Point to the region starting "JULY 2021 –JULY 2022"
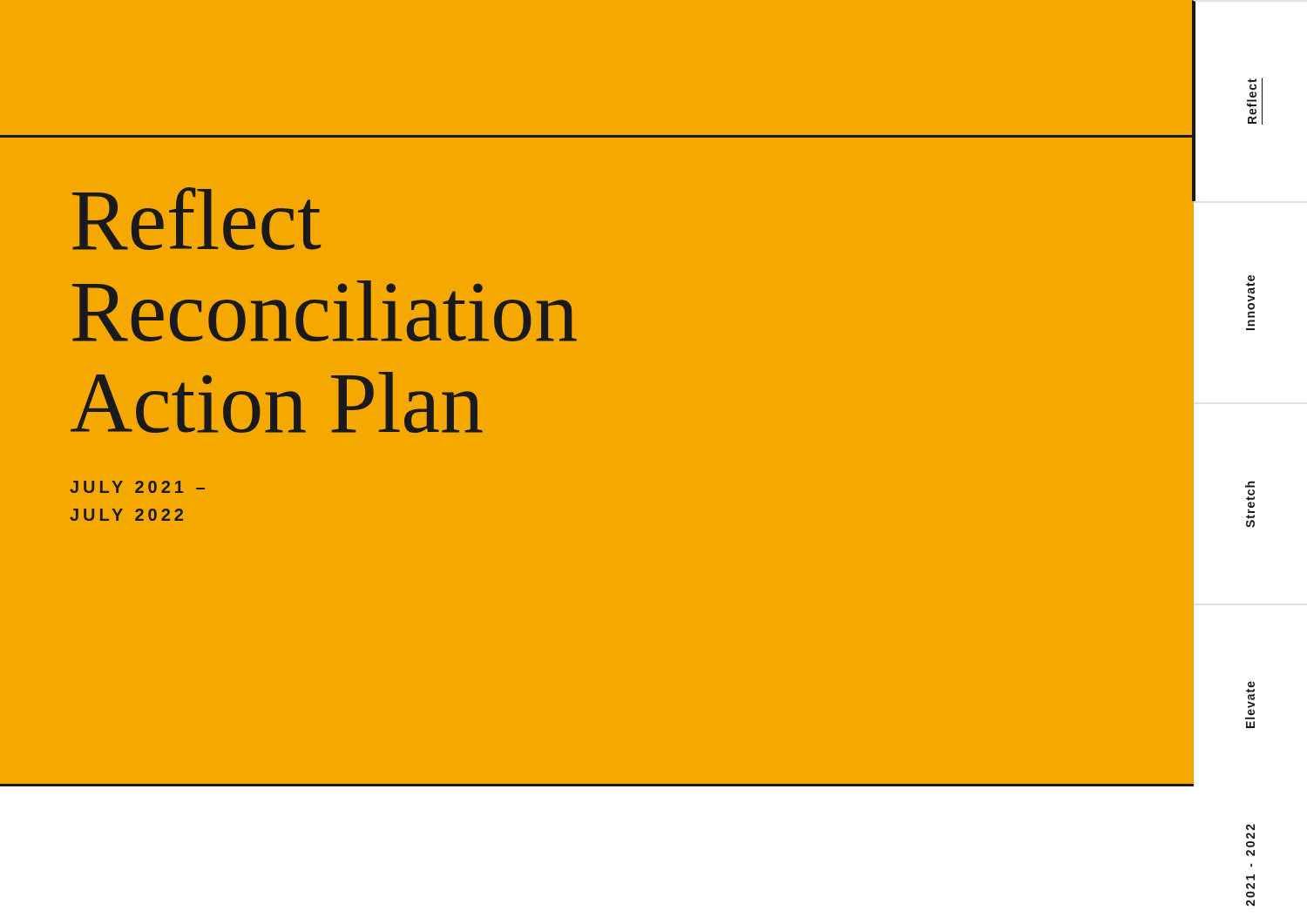 pos(139,501)
